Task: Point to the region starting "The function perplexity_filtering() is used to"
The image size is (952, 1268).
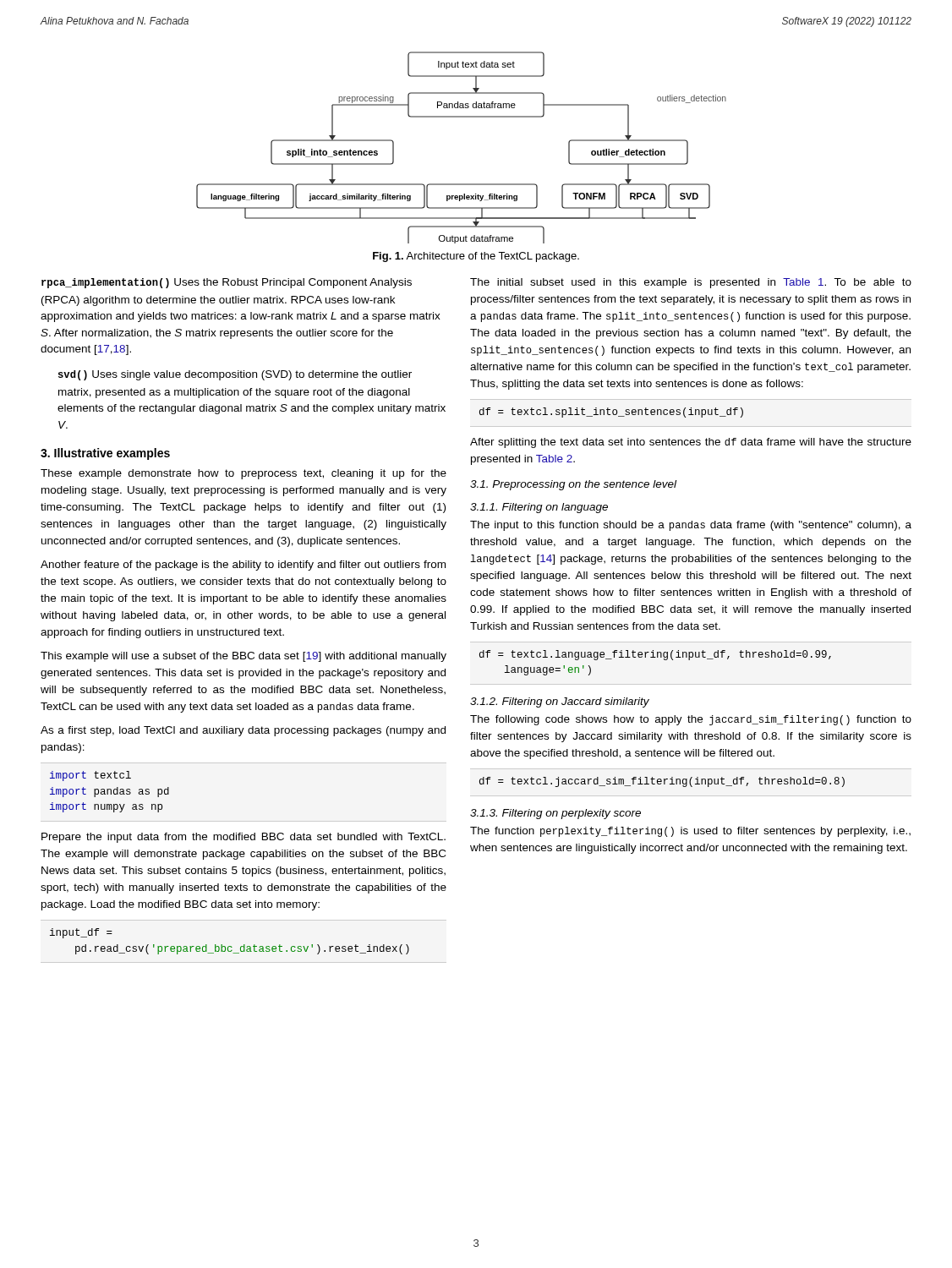Action: click(x=691, y=839)
